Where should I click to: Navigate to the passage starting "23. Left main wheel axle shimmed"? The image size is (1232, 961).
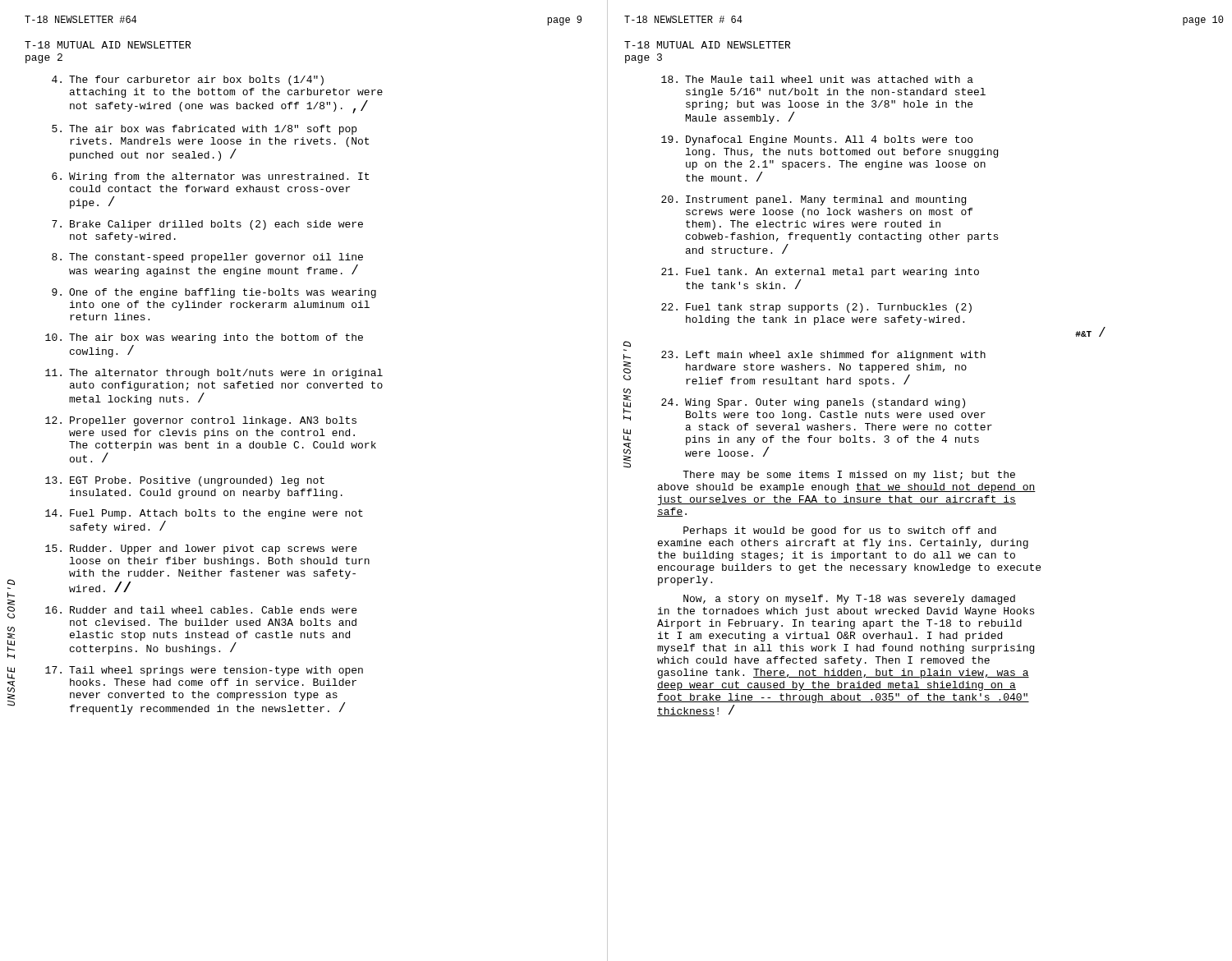[x=940, y=369]
